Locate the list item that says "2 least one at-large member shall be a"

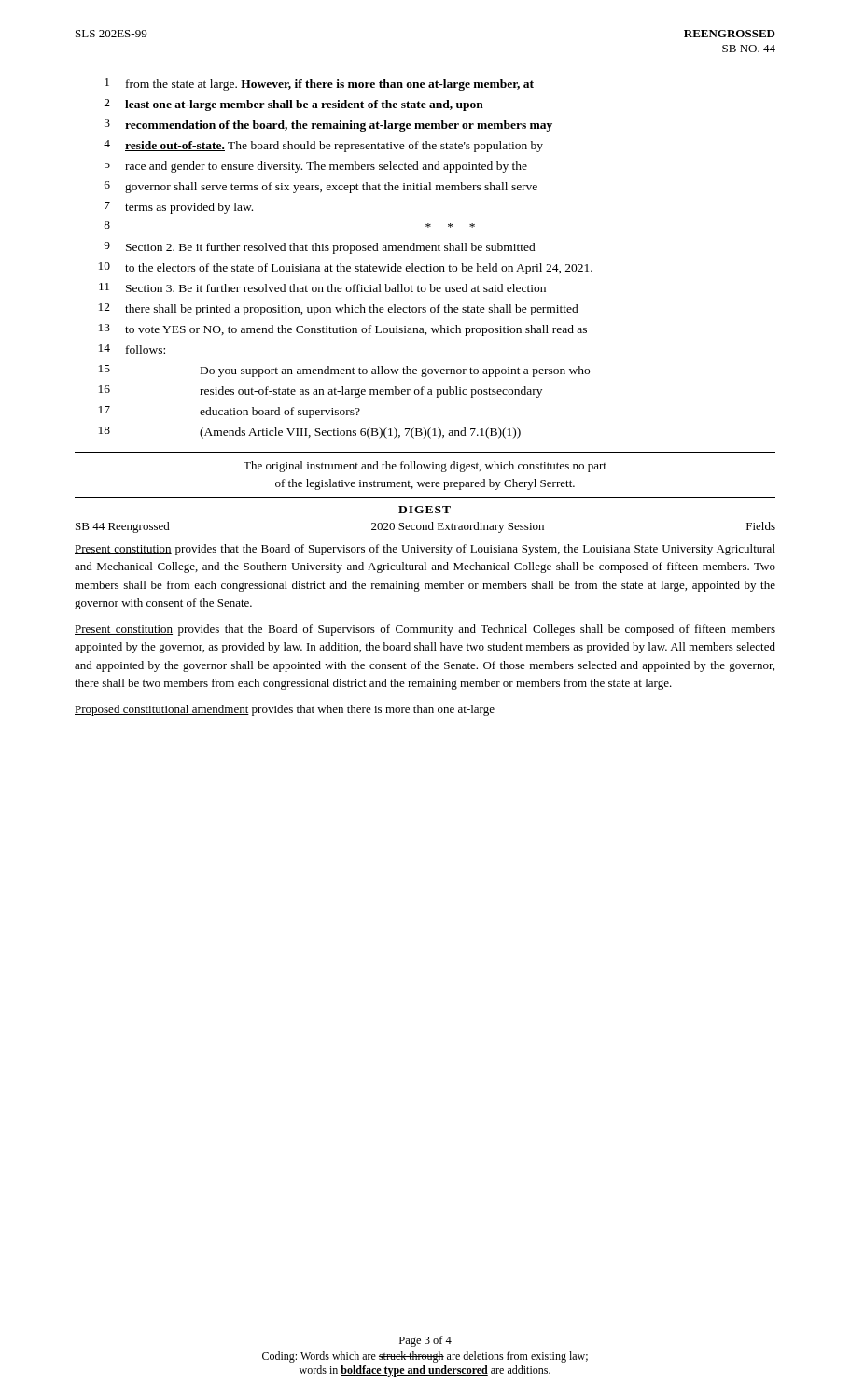click(x=425, y=105)
